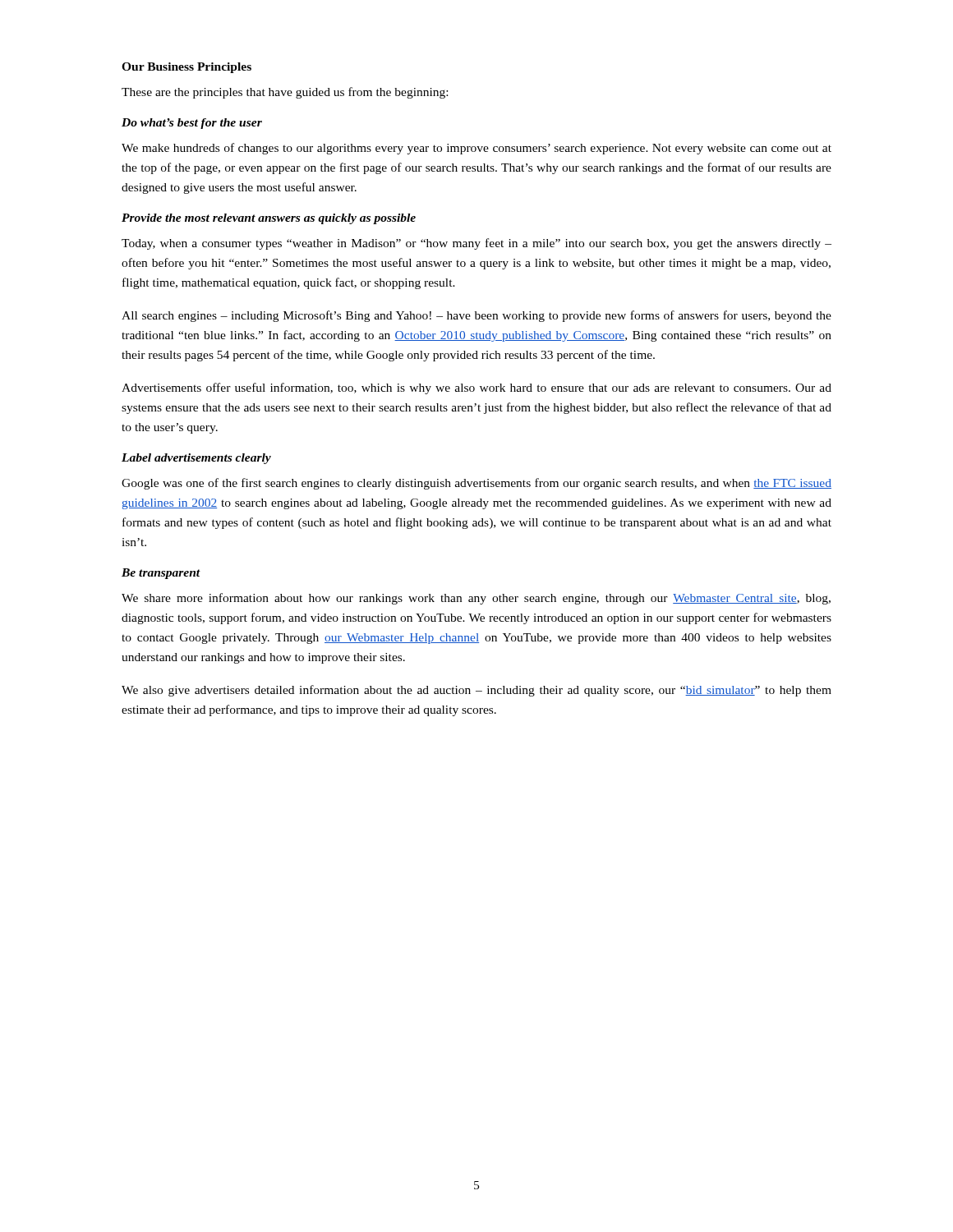Point to "Be transparent"
The width and height of the screenshot is (953, 1232).
[161, 572]
